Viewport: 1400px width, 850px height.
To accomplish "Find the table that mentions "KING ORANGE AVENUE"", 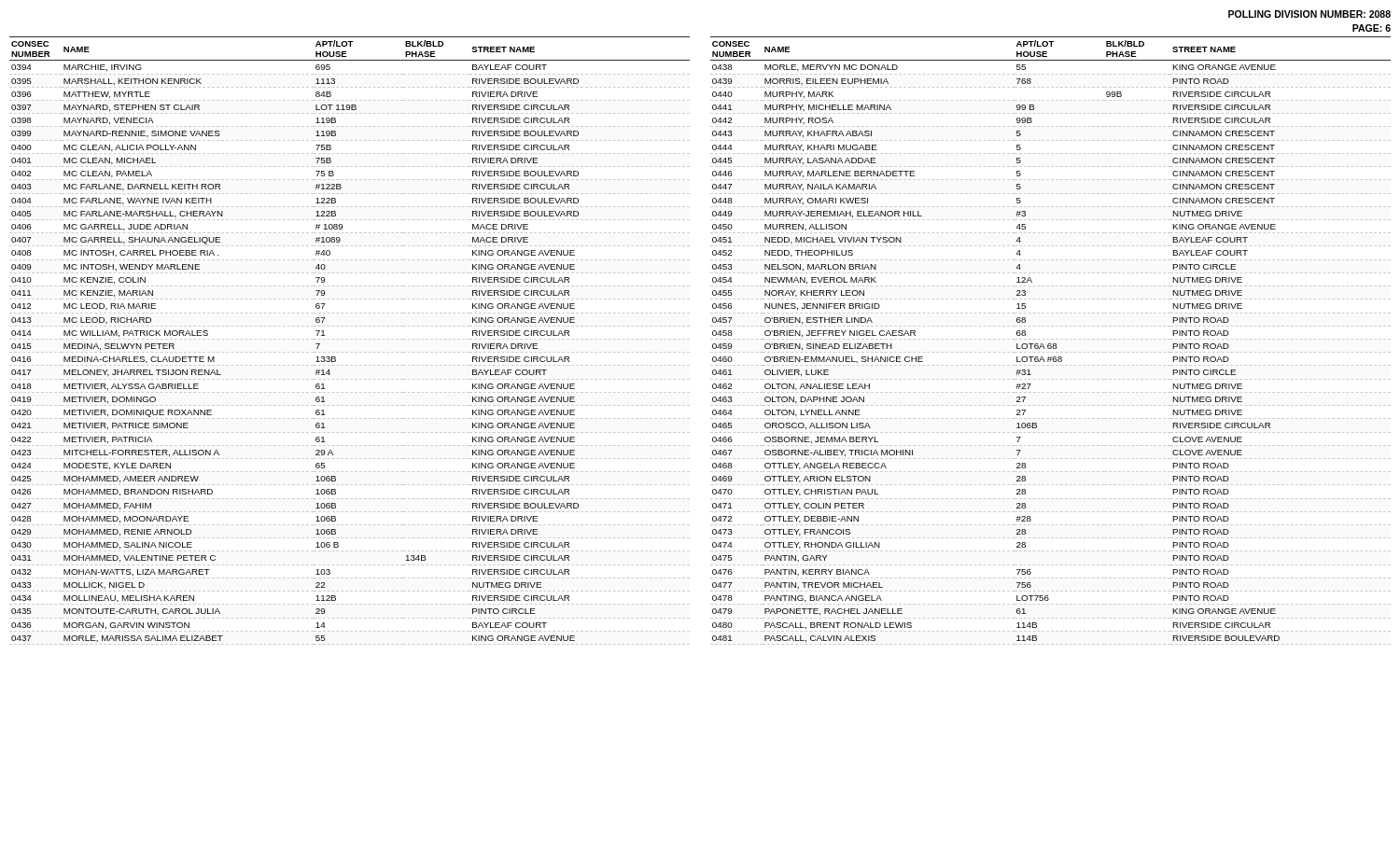I will [x=700, y=341].
